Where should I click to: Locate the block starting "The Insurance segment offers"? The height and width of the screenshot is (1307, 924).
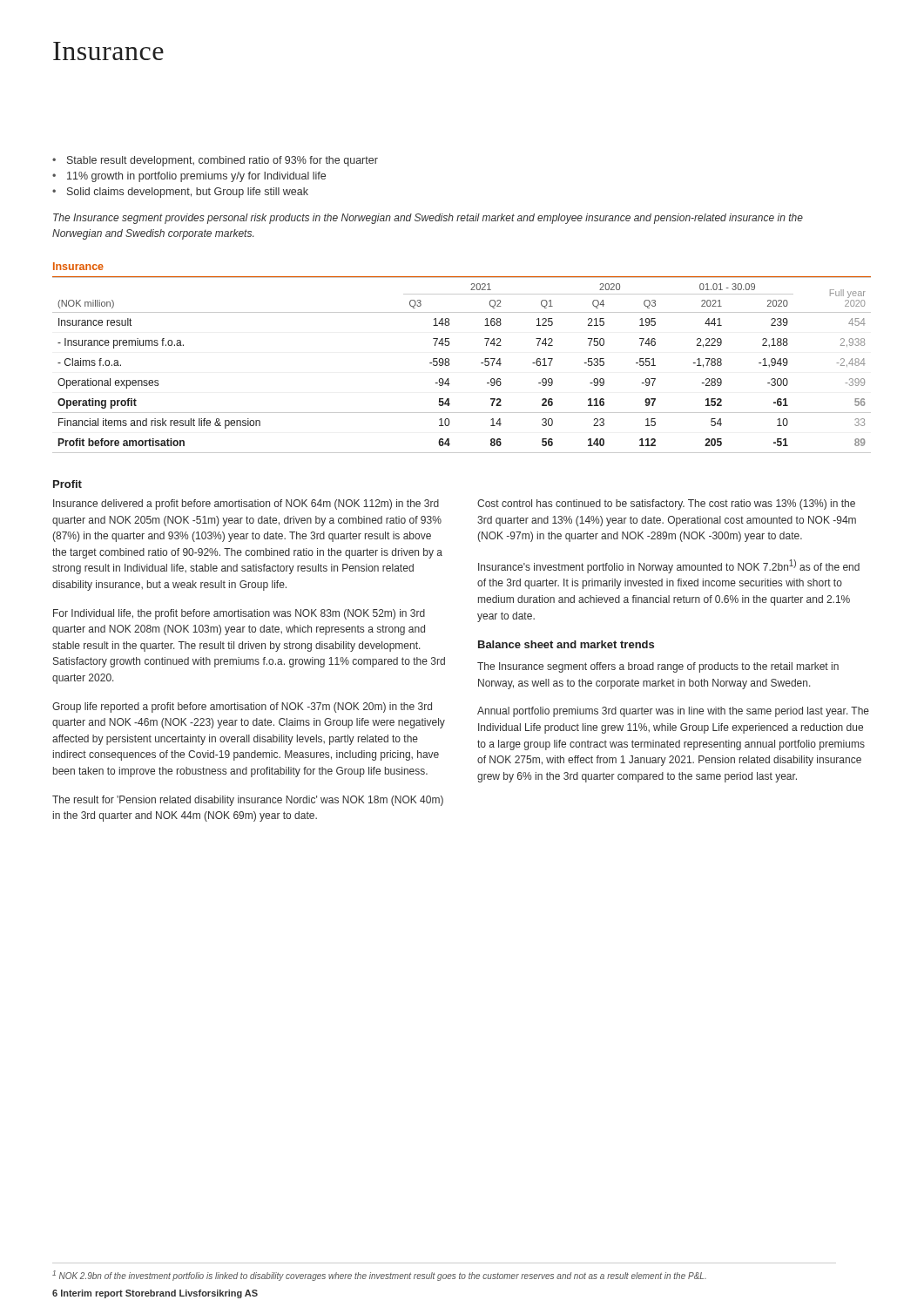[x=674, y=675]
